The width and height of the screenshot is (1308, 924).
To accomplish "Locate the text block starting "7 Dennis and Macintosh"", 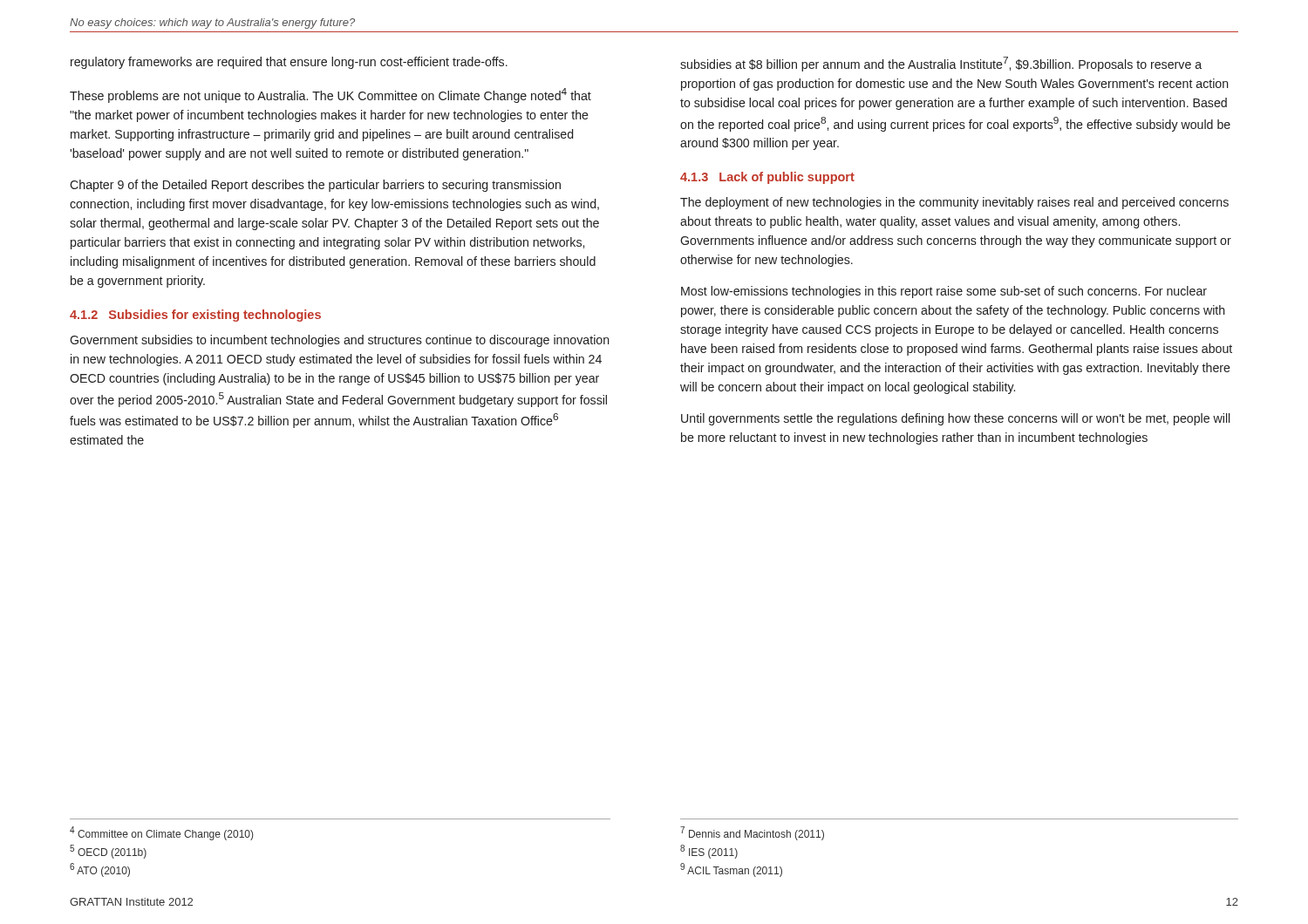I will [752, 833].
